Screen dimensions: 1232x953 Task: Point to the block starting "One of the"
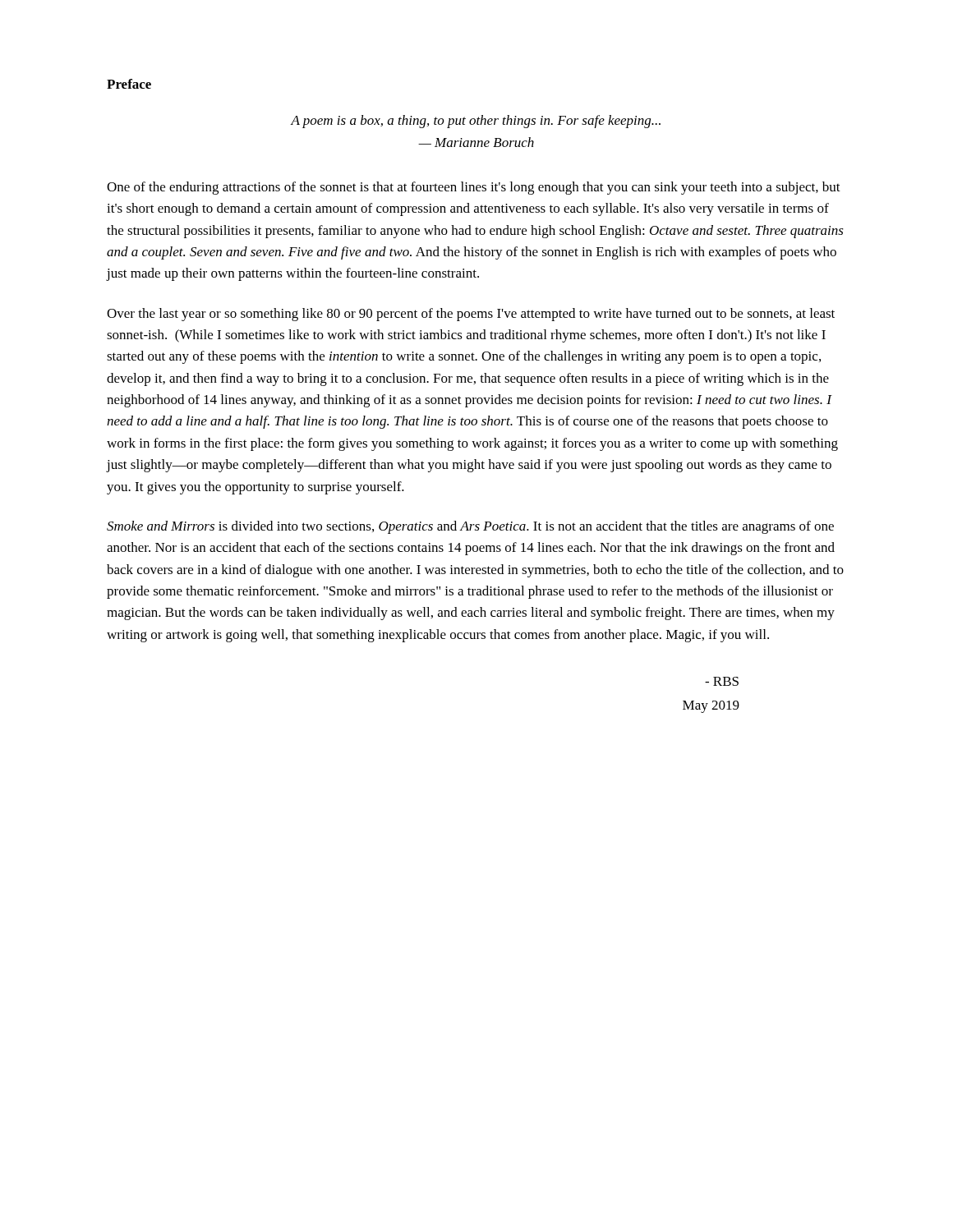pos(475,230)
